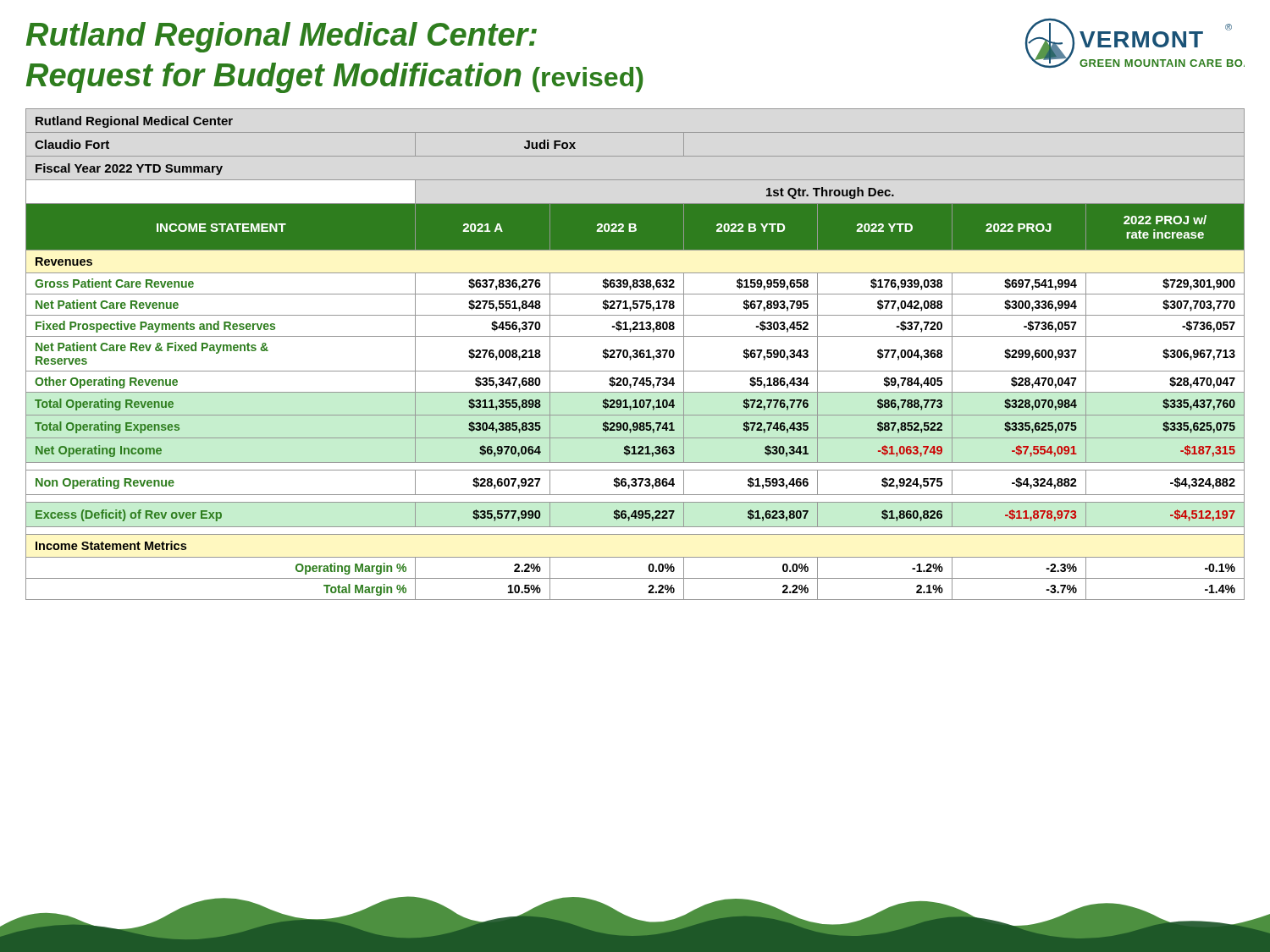This screenshot has height=952, width=1270.
Task: Find a logo
Action: coord(1130,54)
